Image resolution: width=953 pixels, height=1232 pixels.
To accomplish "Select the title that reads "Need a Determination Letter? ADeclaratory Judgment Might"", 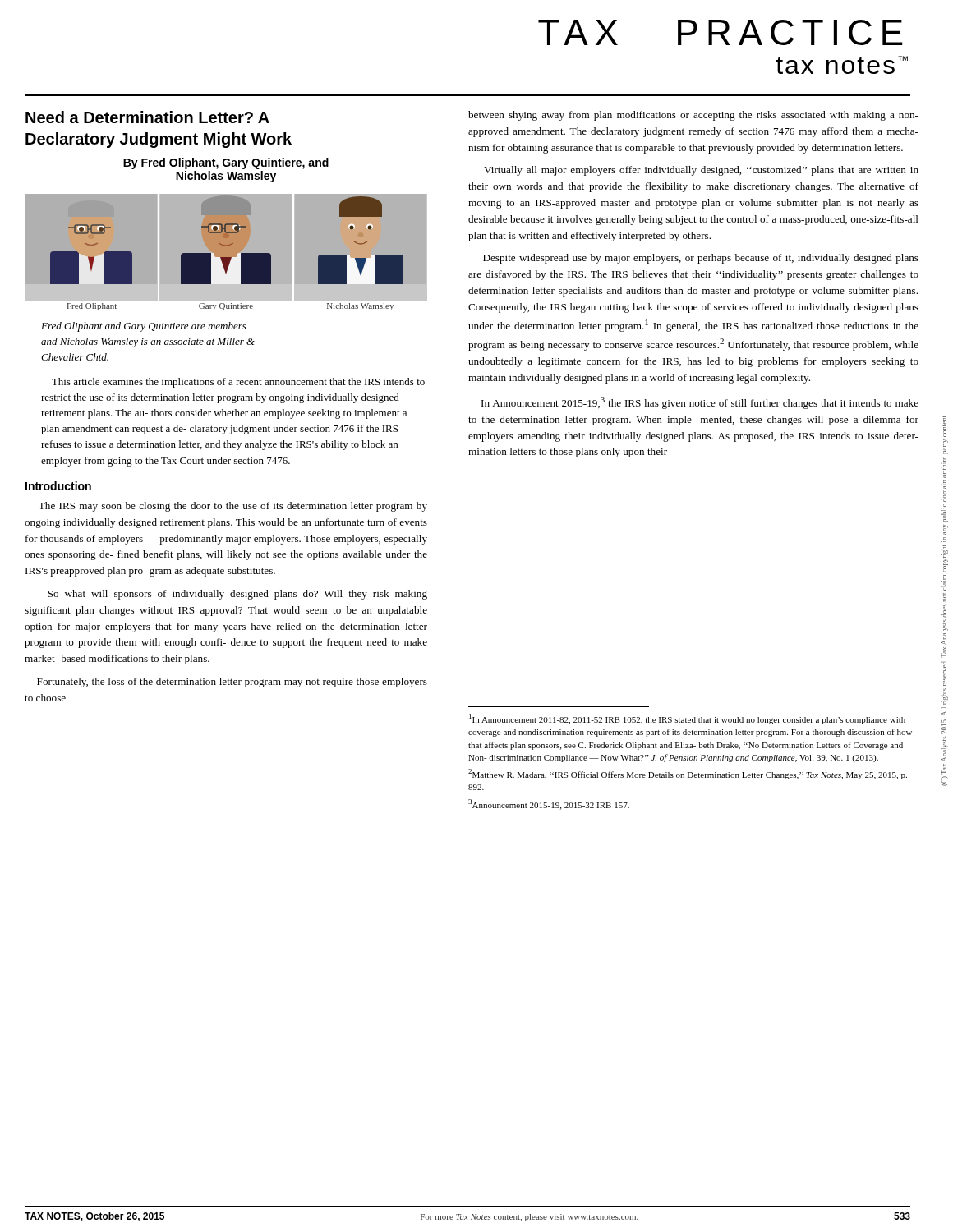I will coord(158,128).
